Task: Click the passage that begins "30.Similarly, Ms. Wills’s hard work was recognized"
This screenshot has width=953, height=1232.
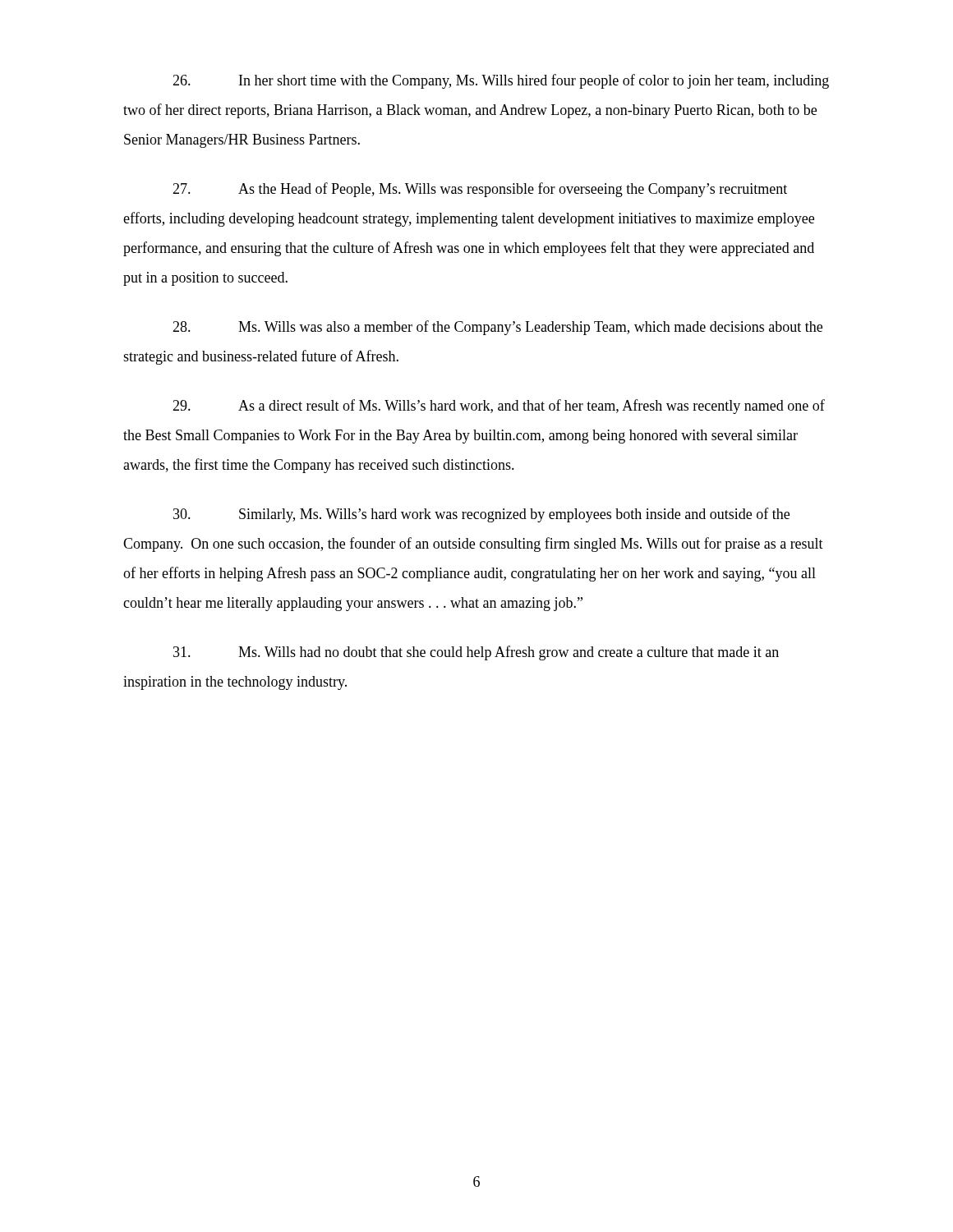Action: 476,558
